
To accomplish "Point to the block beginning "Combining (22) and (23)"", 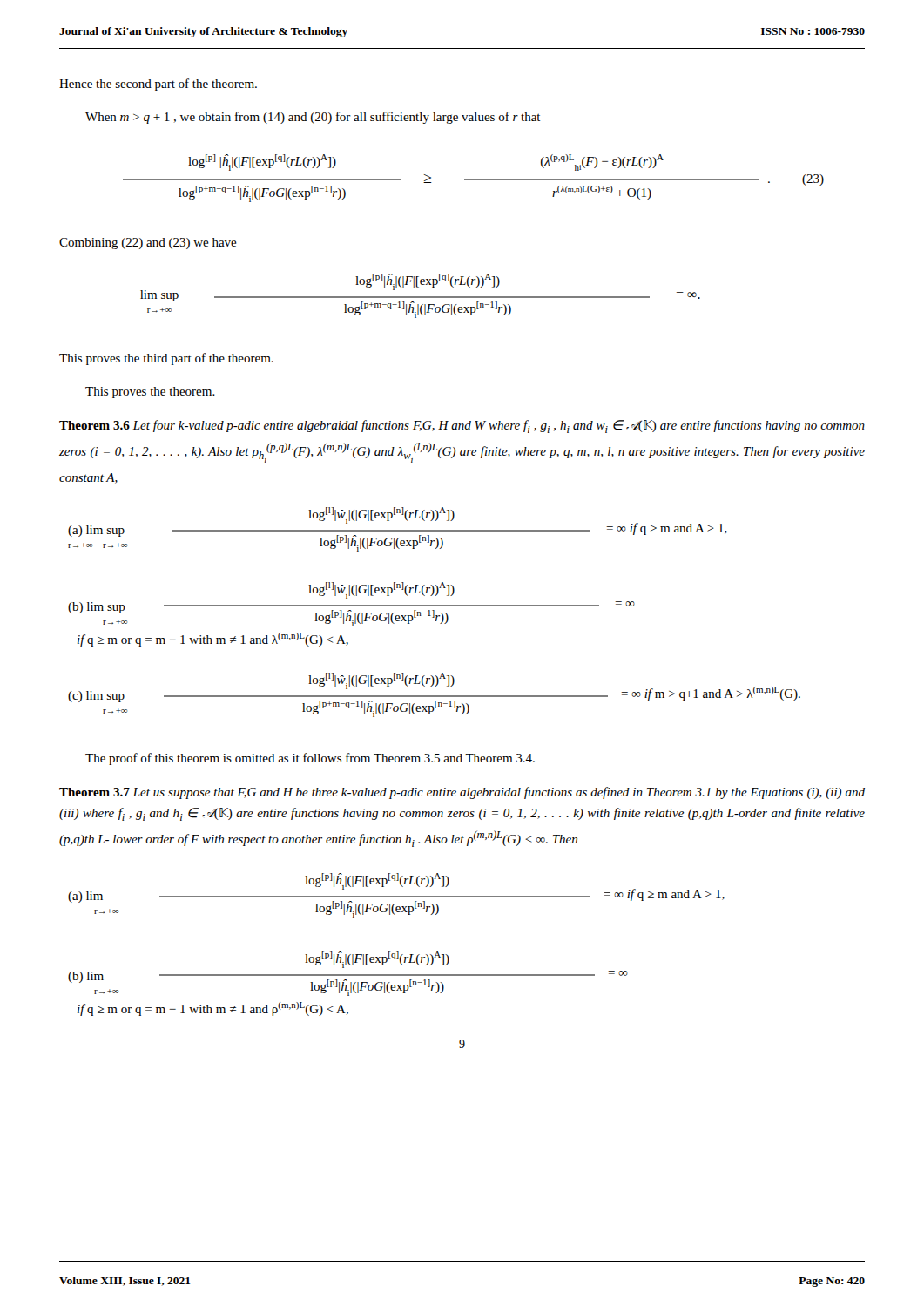I will pos(148,244).
